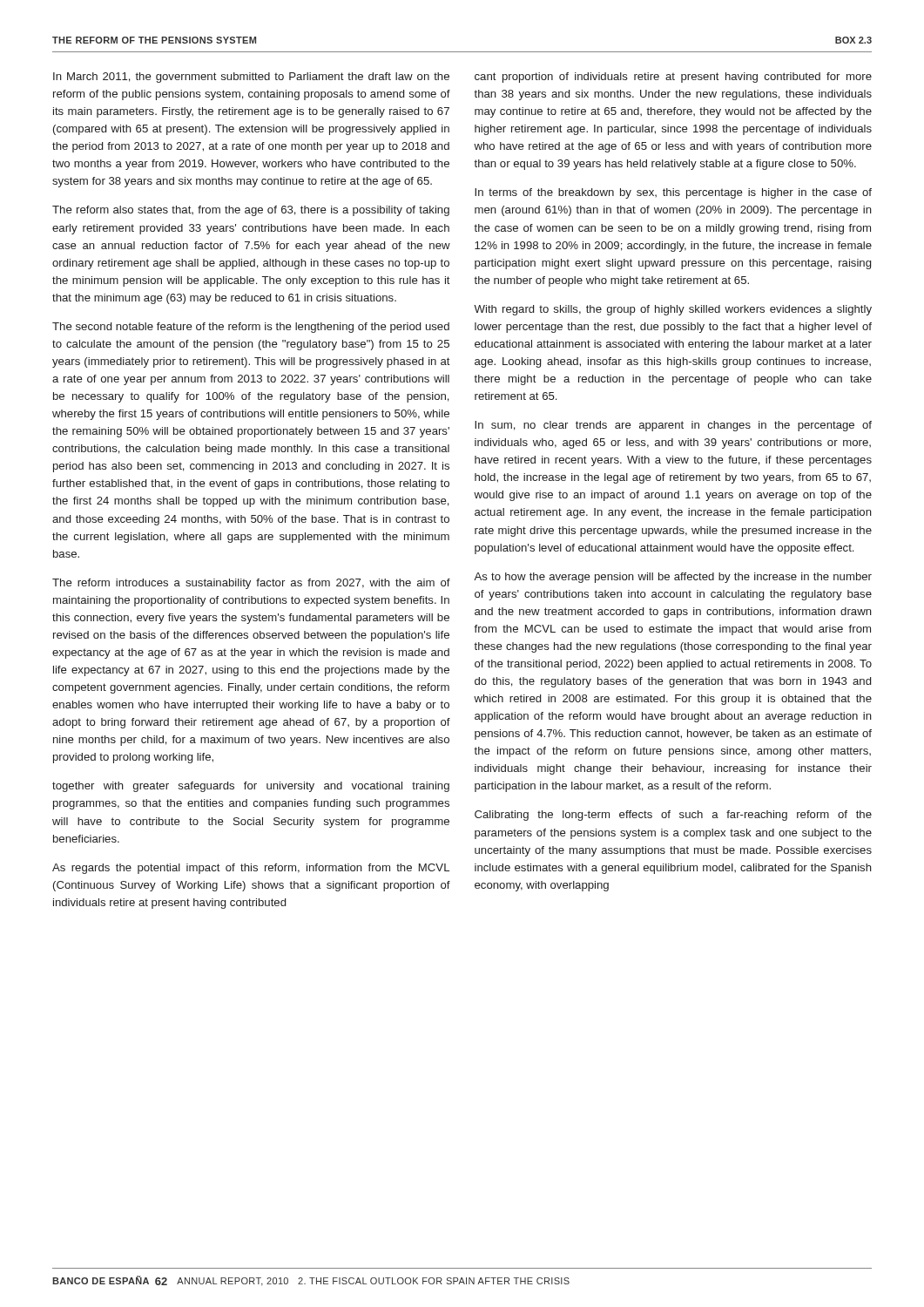Screen dimensions: 1307x924
Task: Click on the text block with the text "In sum, no clear"
Action: [673, 486]
